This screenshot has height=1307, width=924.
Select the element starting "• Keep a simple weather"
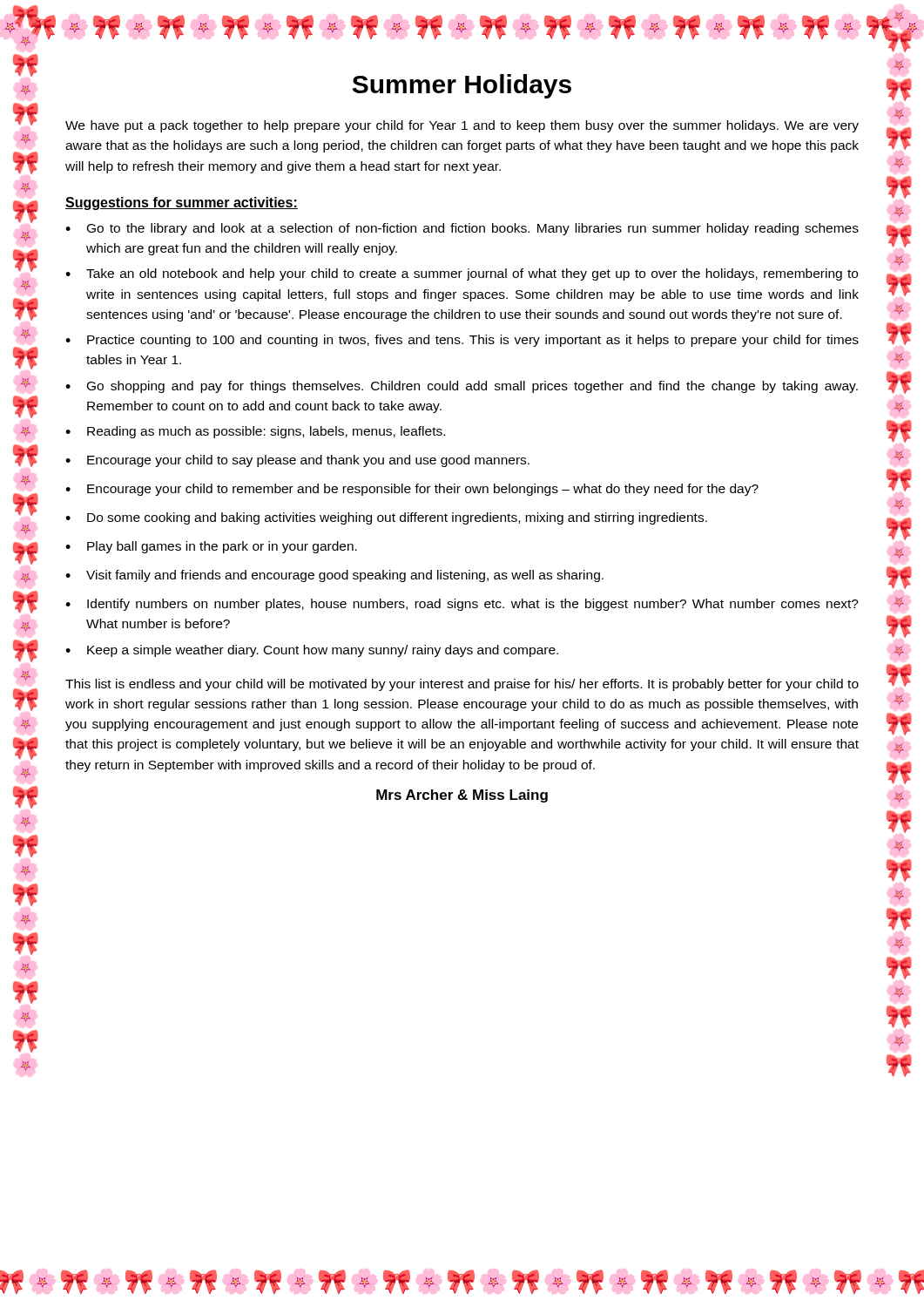pyautogui.click(x=462, y=651)
